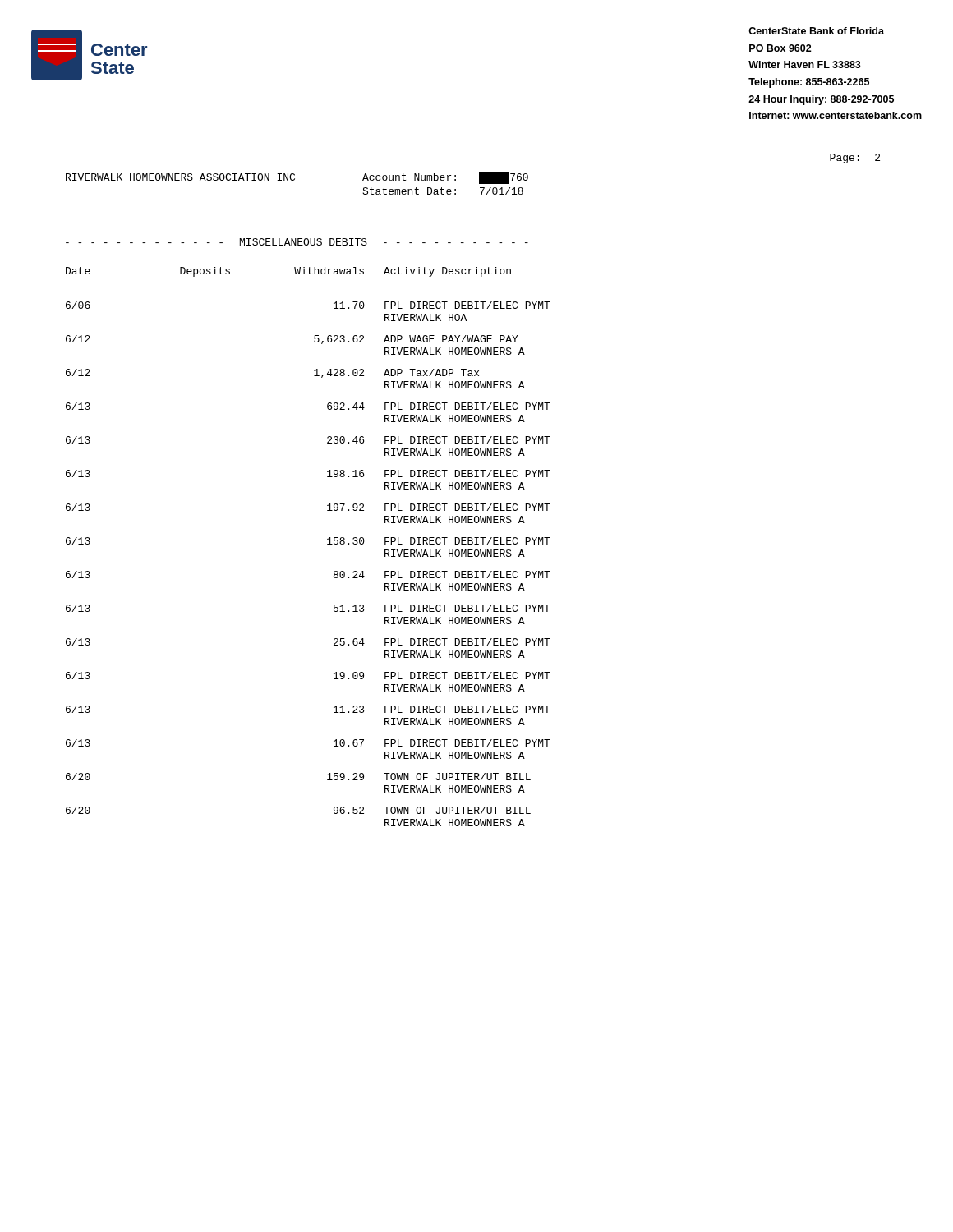The image size is (953, 1232).
Task: Find "Date Deposits Withdrawals Activity Description" on this page
Action: (x=476, y=271)
